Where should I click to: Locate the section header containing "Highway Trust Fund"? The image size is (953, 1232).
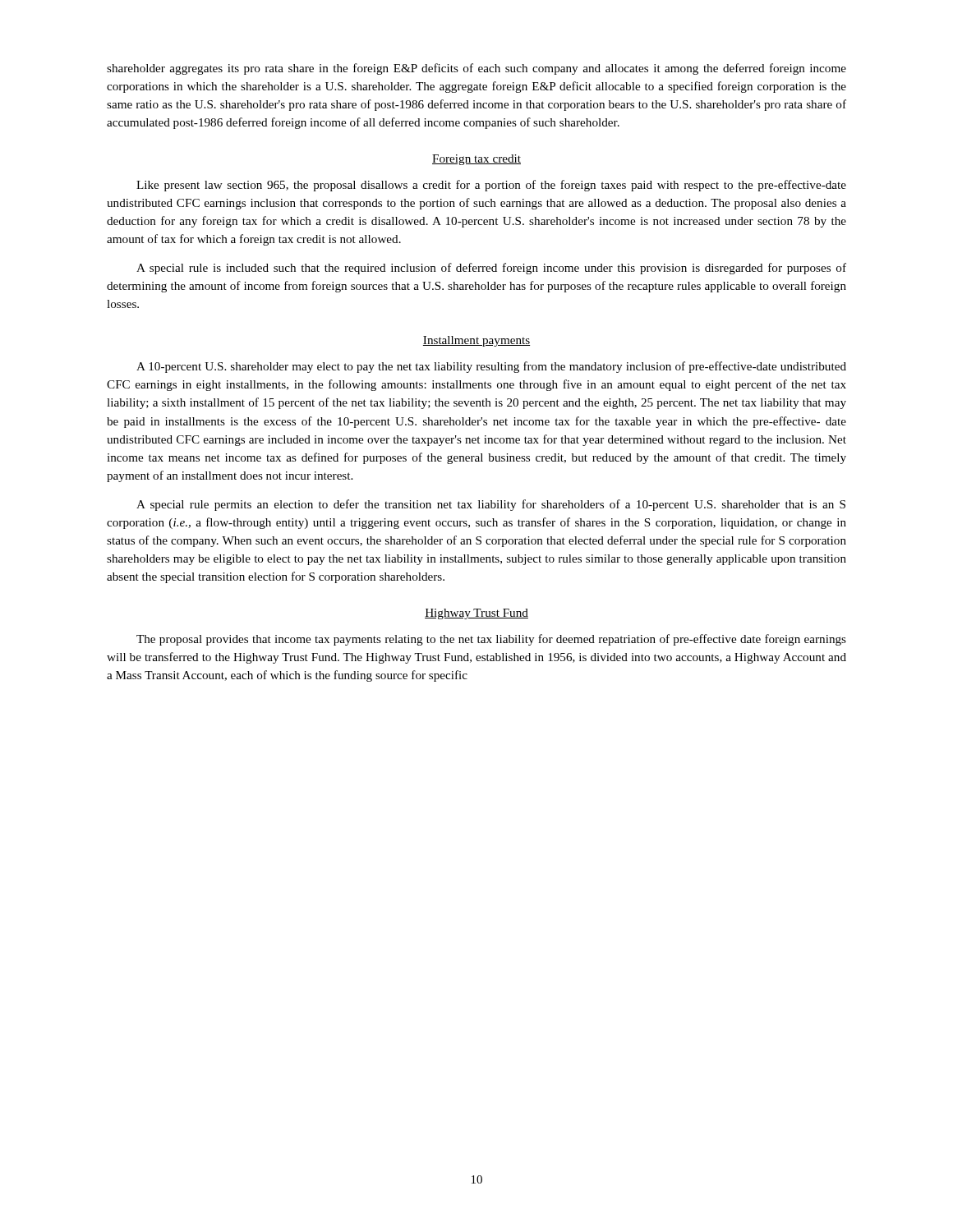pyautogui.click(x=476, y=612)
